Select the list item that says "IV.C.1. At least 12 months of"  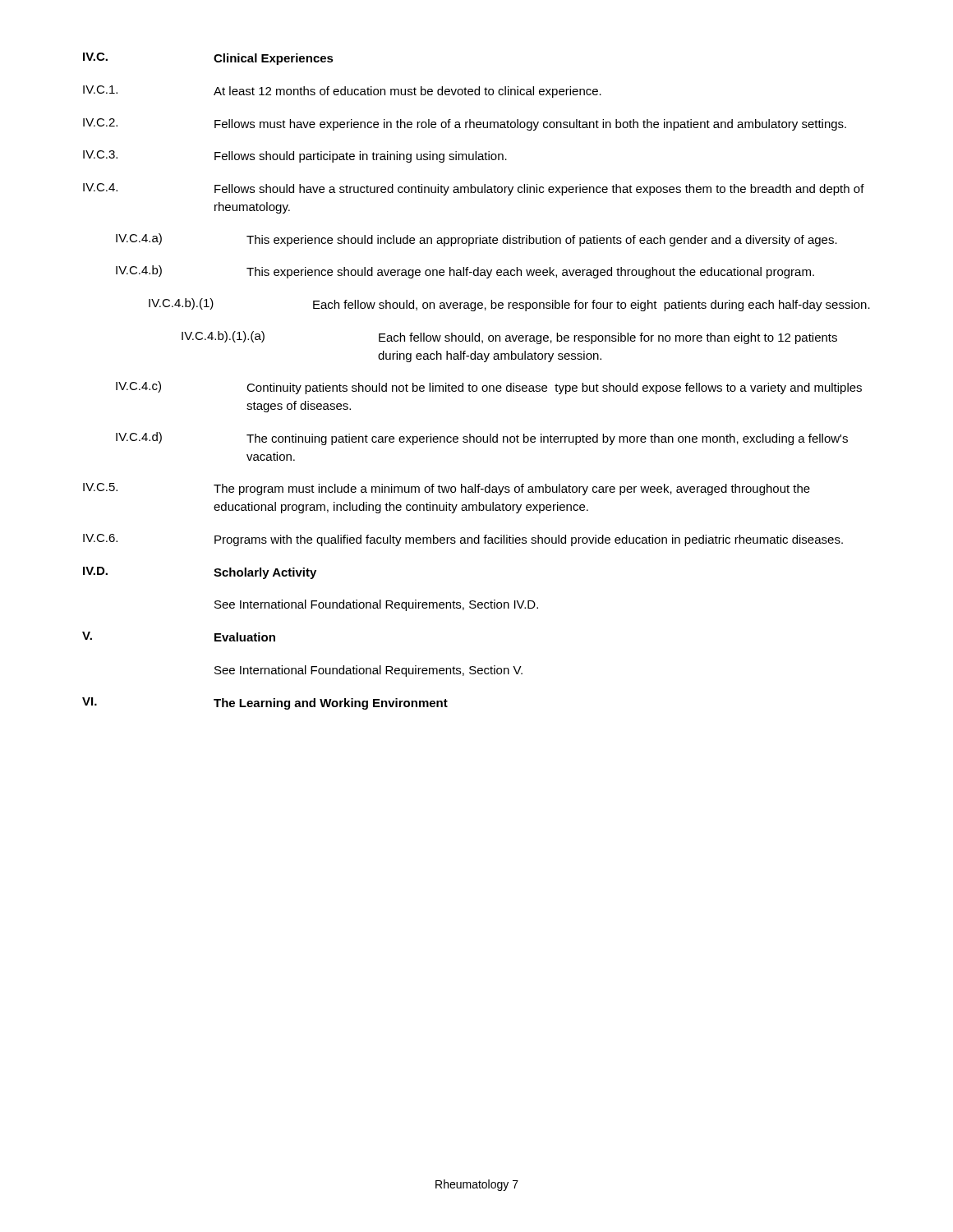pos(476,91)
